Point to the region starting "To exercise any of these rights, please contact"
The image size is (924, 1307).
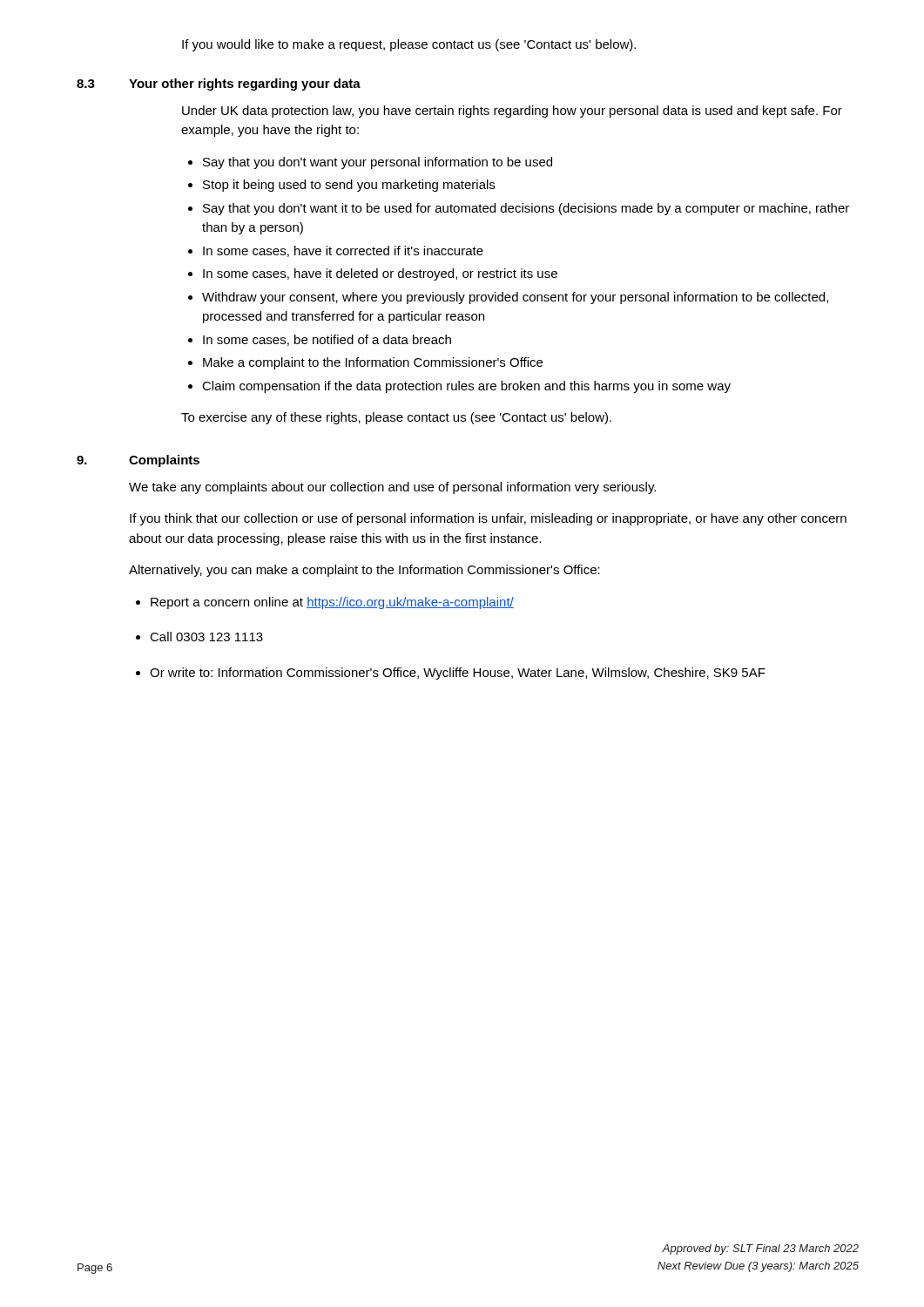tap(520, 418)
